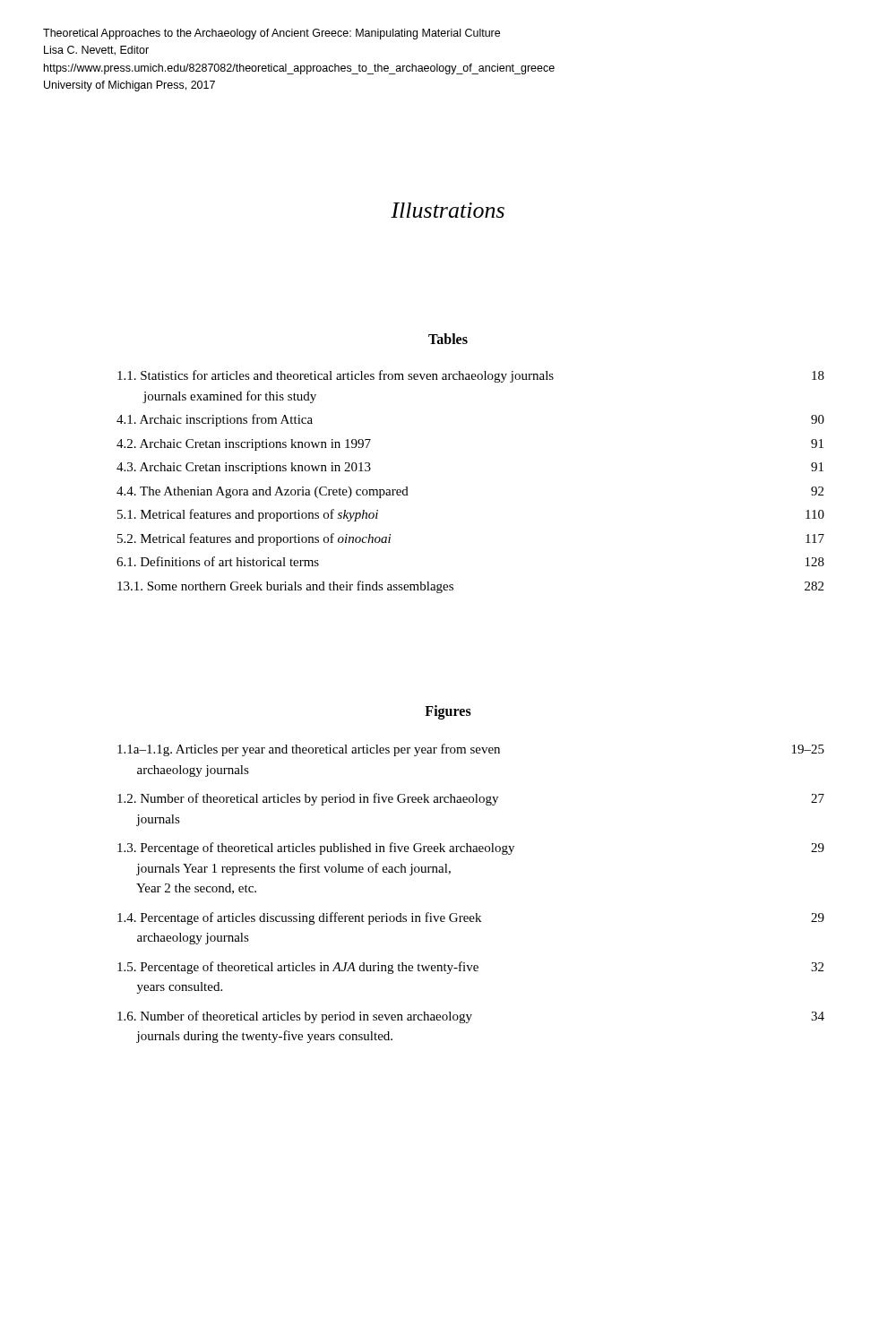Locate the passage starting "4. Percentage of articles discussing different periods"
This screenshot has width=896, height=1344.
coord(470,927)
